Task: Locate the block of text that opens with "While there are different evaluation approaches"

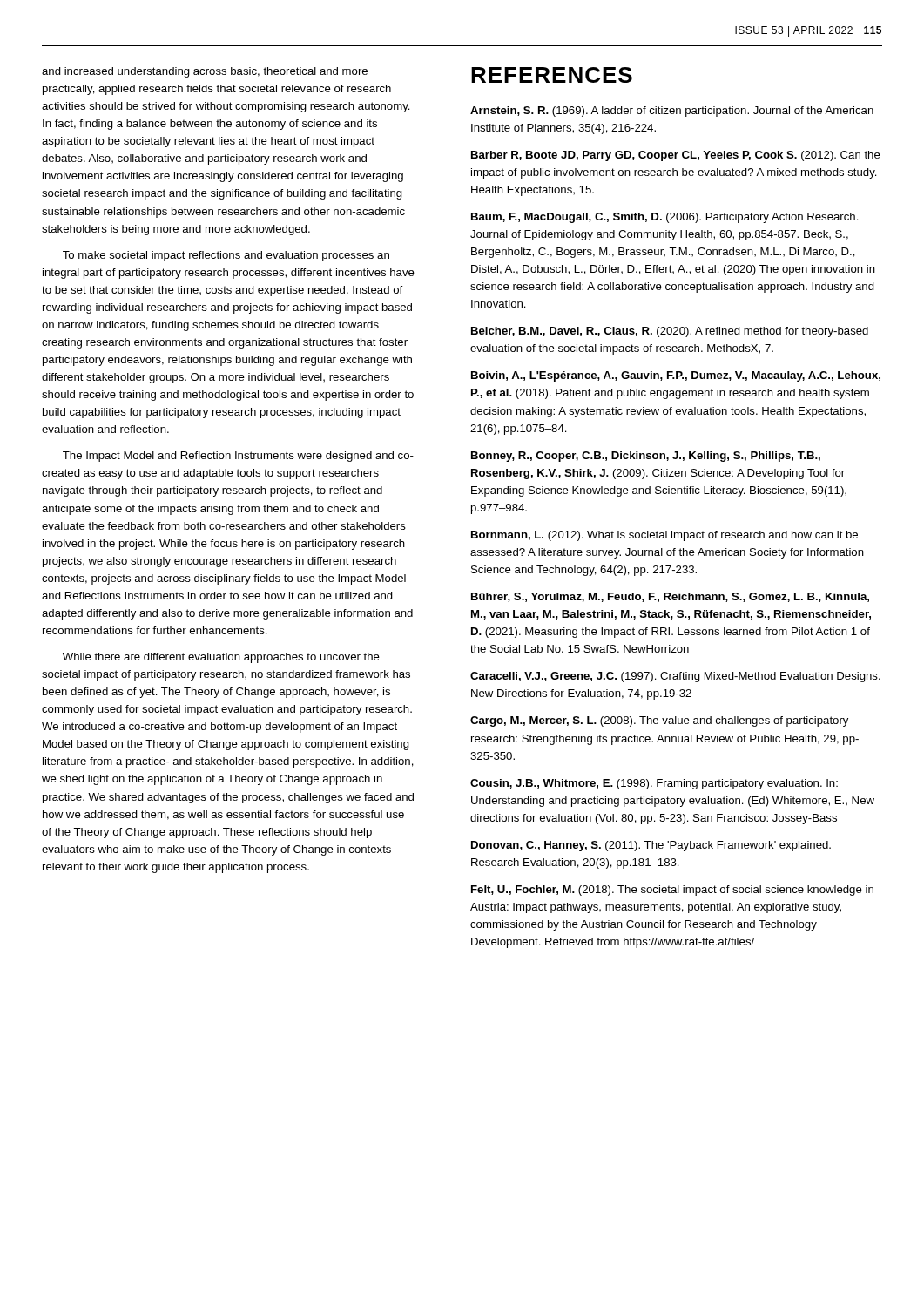Action: click(229, 762)
